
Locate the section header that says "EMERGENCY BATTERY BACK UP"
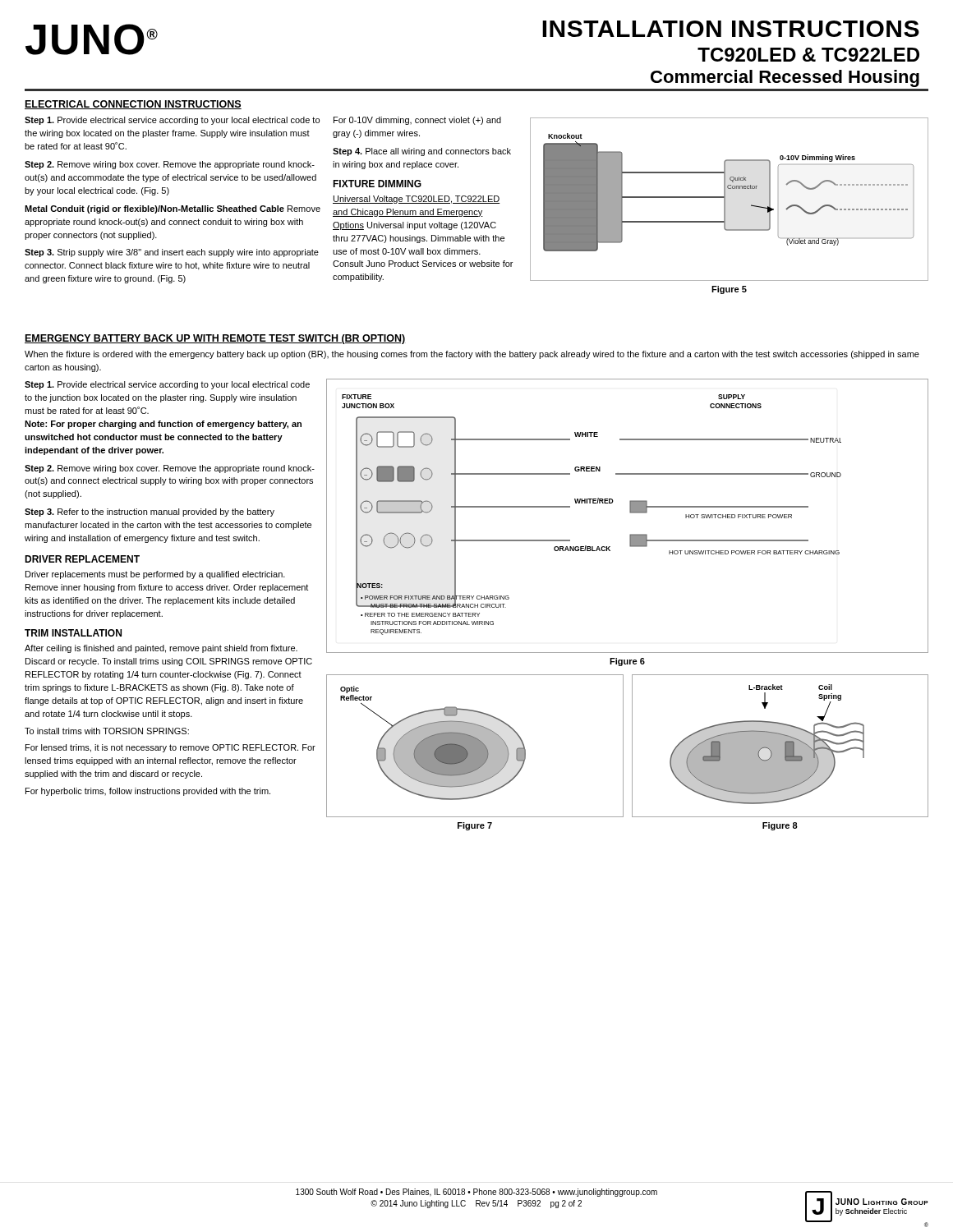pos(215,338)
